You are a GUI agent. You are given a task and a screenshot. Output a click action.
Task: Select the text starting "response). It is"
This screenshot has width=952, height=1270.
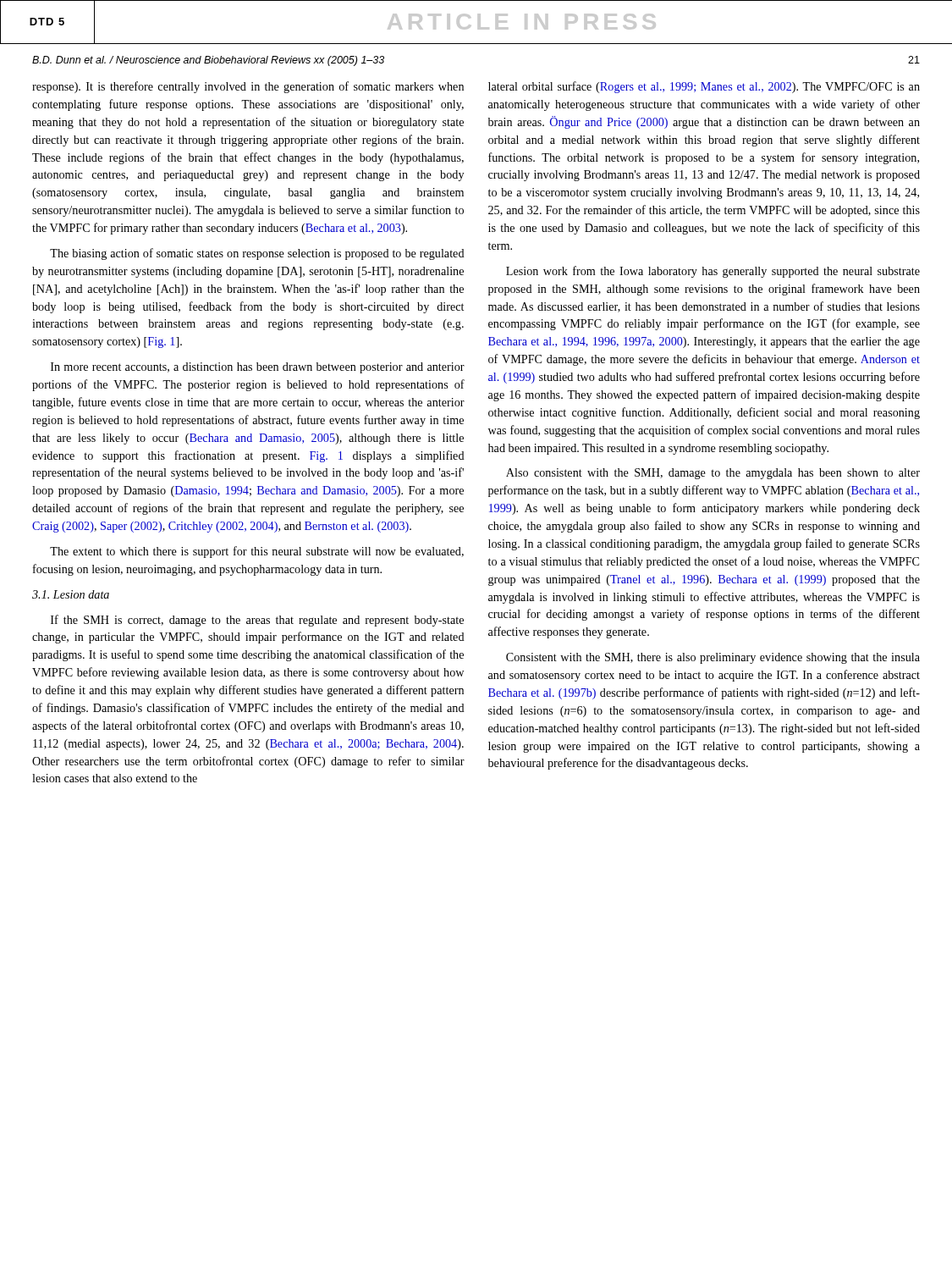248,157
